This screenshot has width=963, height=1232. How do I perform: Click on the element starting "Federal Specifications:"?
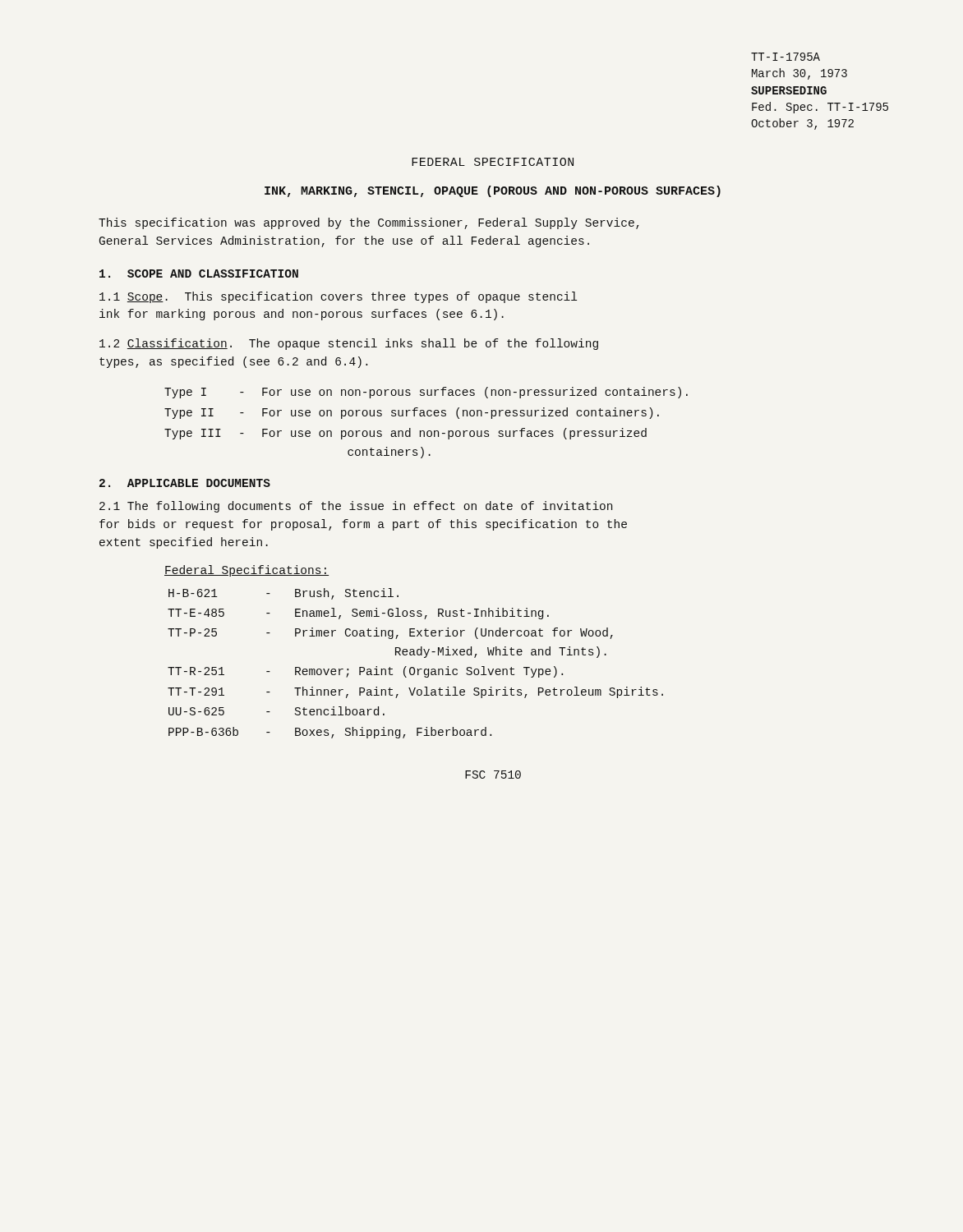coord(247,571)
